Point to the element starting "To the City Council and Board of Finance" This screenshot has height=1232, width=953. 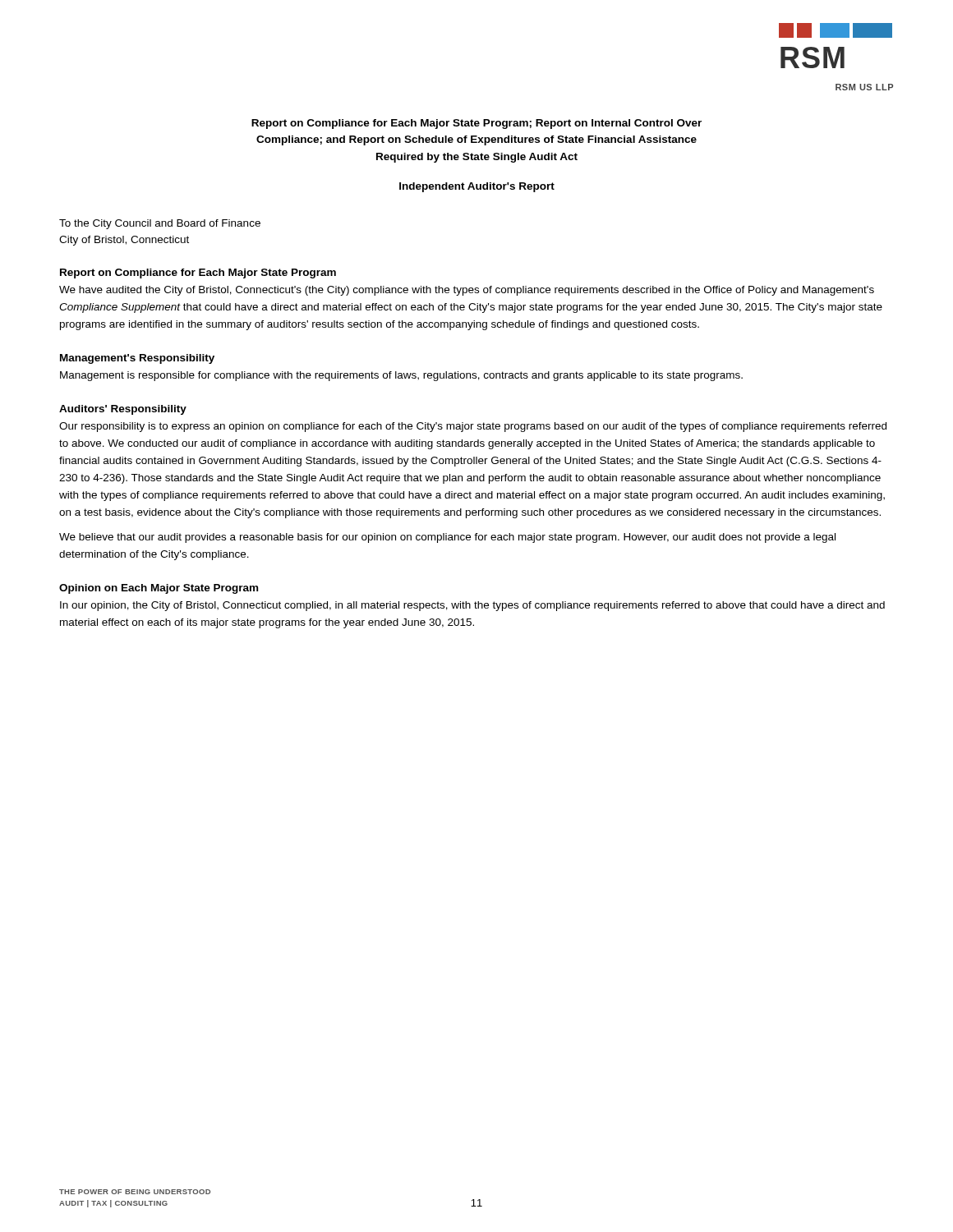(160, 231)
